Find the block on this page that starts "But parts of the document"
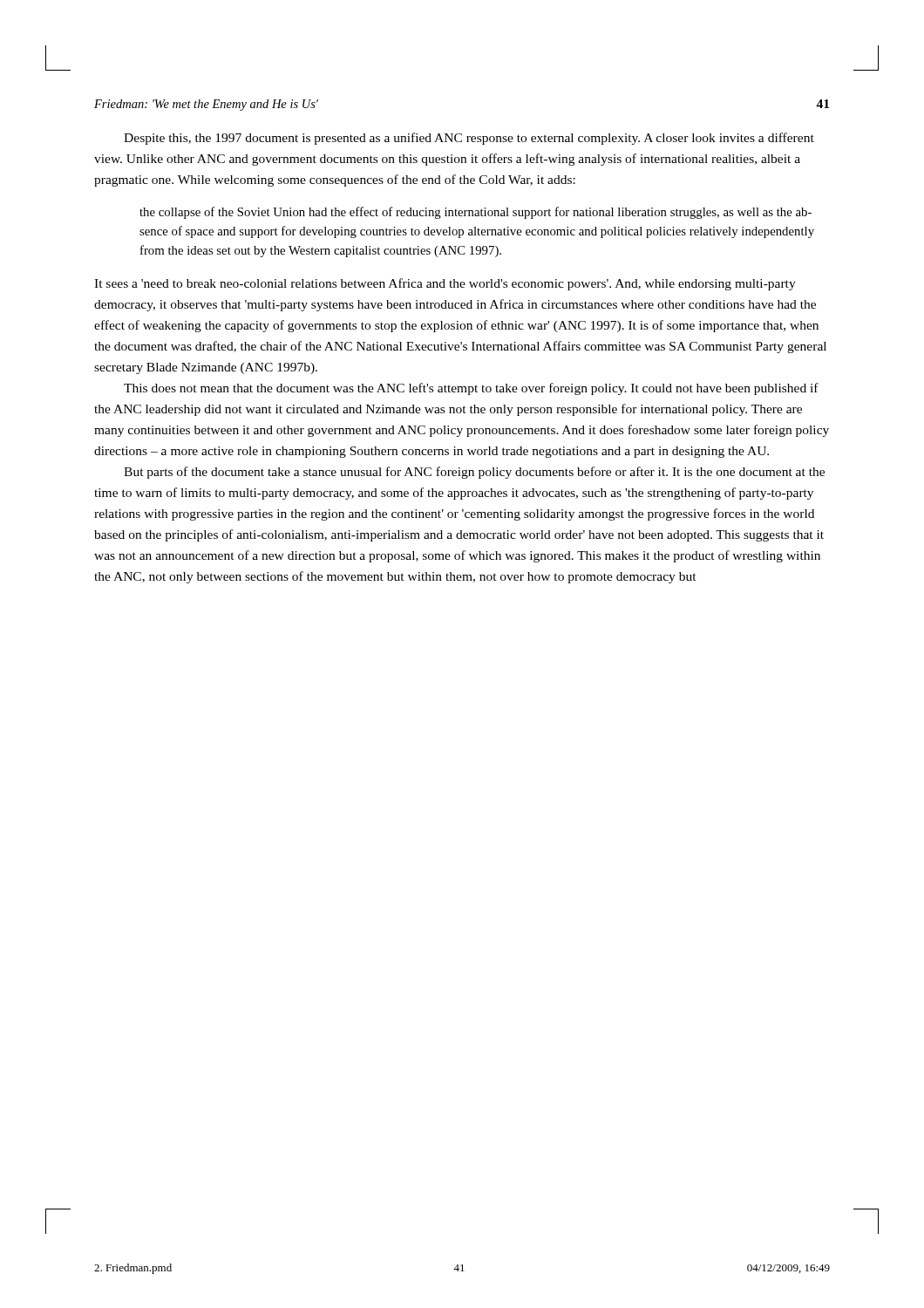924x1308 pixels. (x=462, y=524)
